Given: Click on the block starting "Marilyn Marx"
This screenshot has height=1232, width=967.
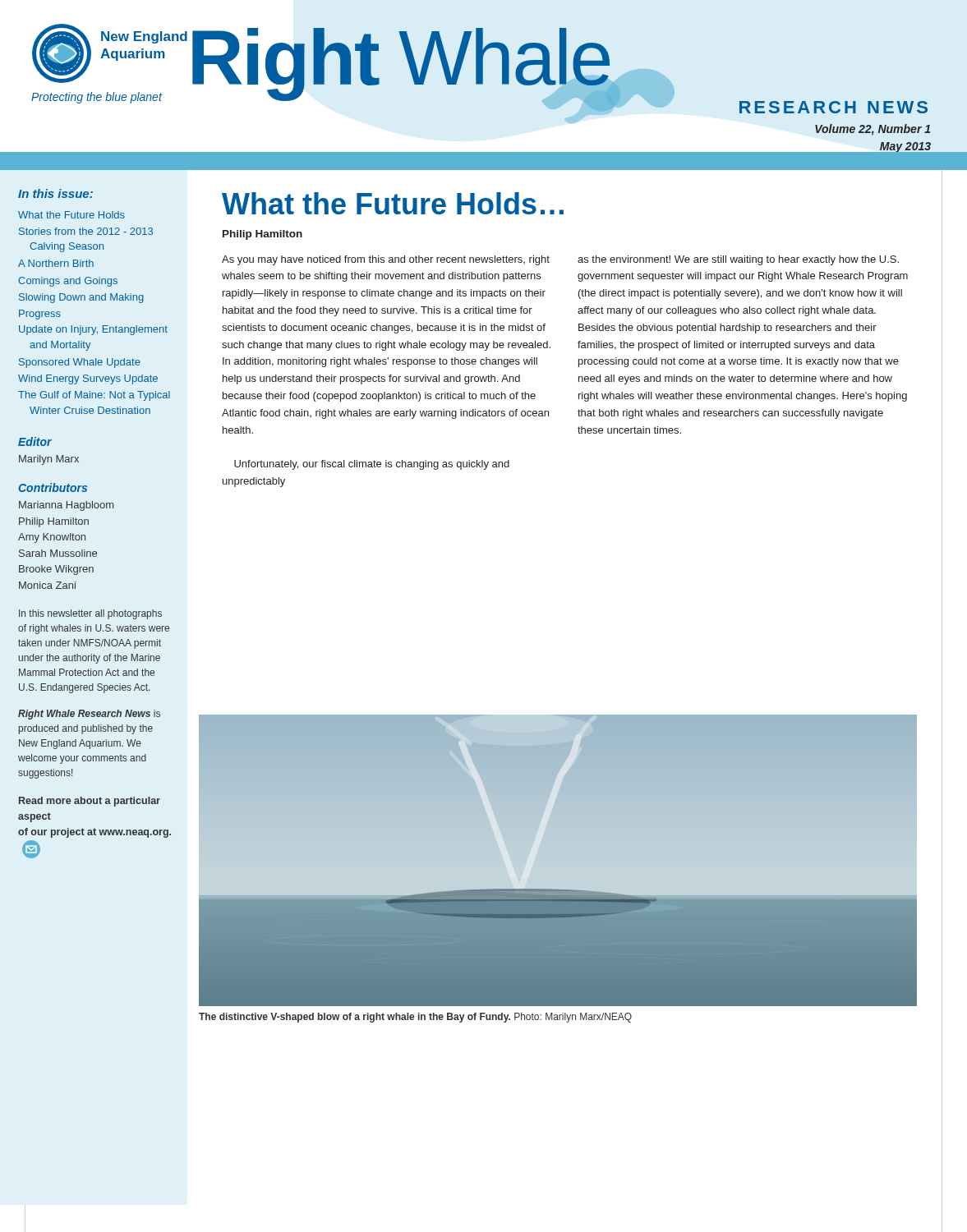Looking at the screenshot, I should coord(49,458).
